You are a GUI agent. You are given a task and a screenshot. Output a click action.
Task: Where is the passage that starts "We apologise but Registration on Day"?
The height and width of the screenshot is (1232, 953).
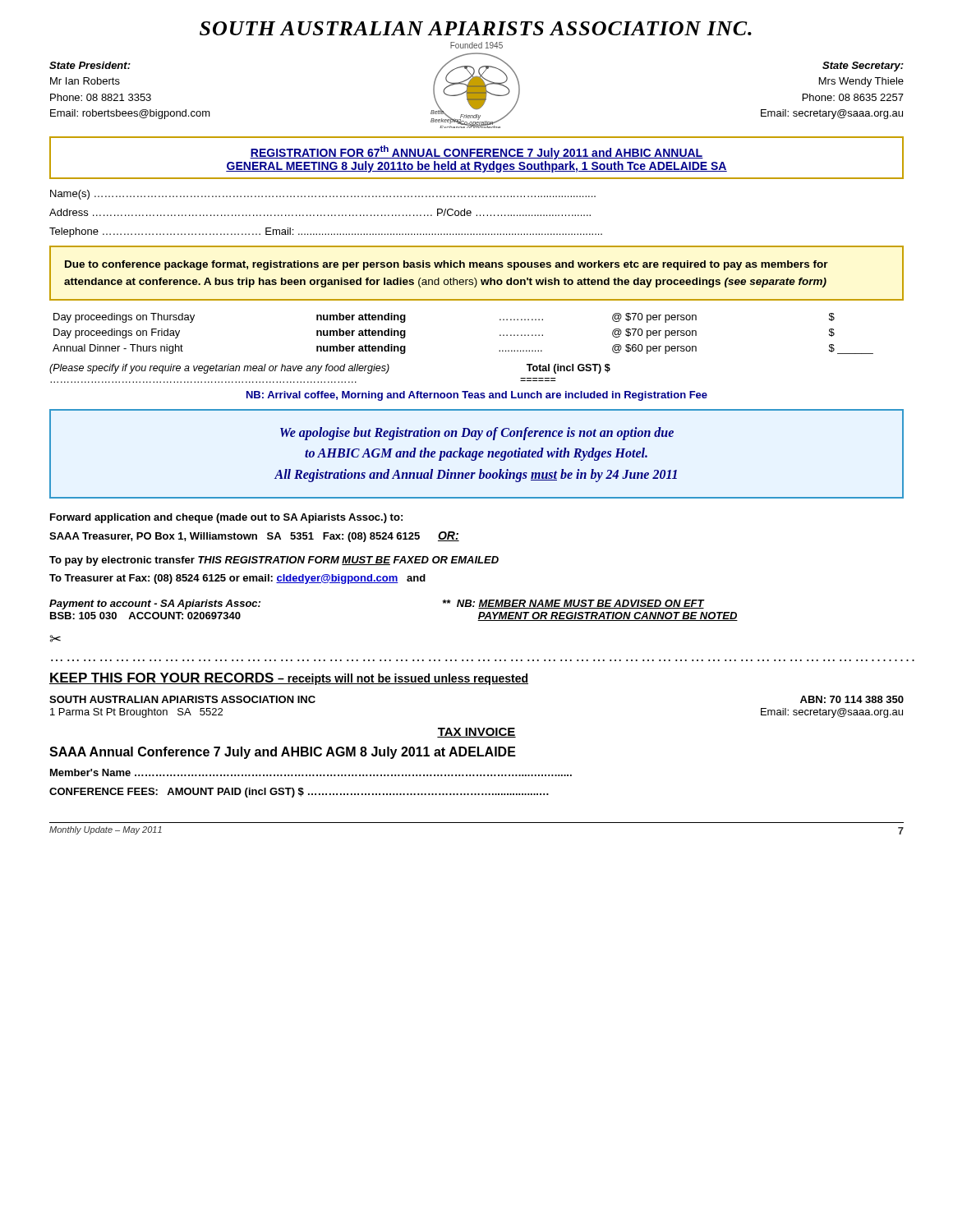point(476,453)
